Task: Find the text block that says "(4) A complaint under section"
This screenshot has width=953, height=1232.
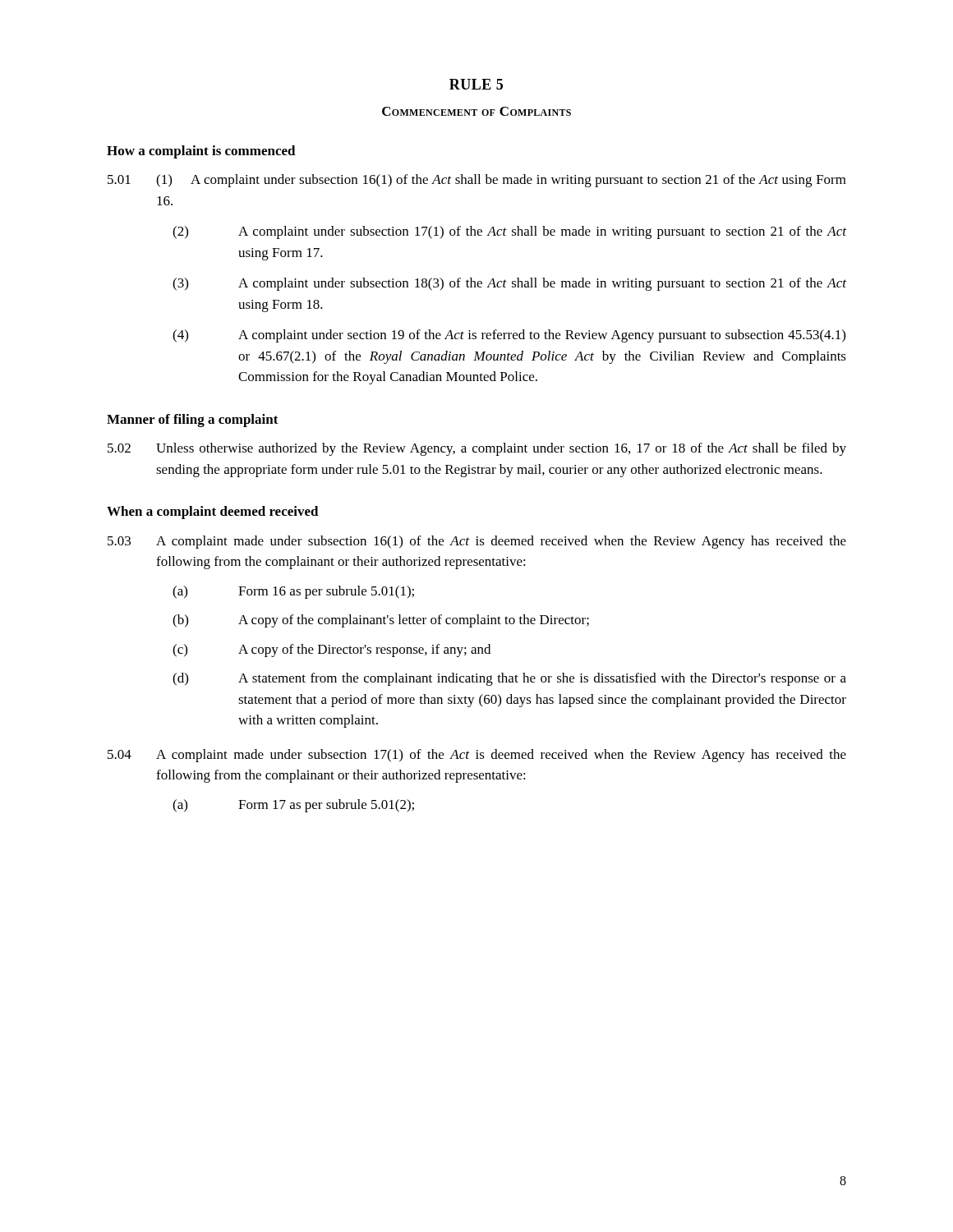Action: click(x=509, y=356)
